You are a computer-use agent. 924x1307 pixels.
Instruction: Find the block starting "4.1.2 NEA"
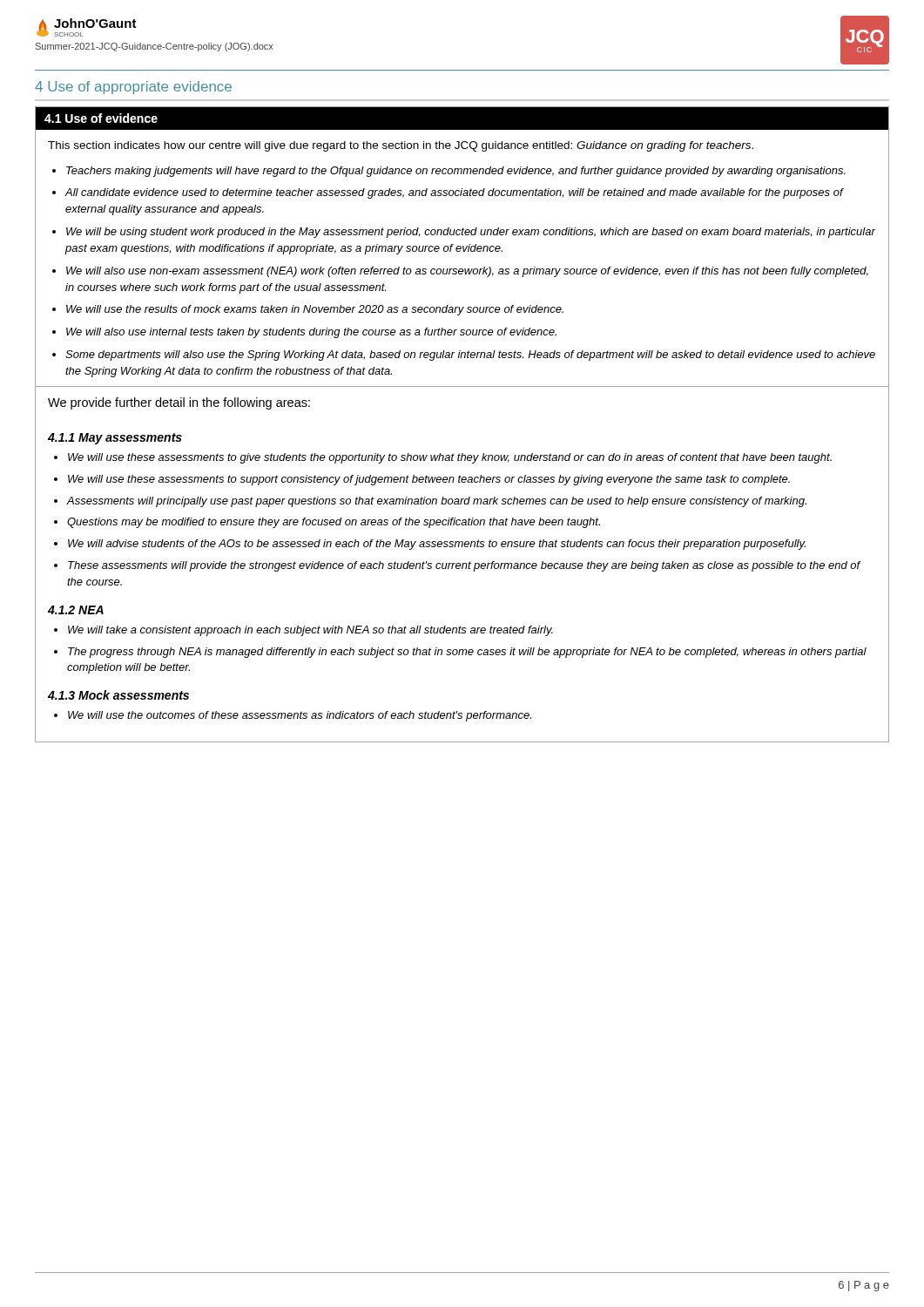[76, 610]
